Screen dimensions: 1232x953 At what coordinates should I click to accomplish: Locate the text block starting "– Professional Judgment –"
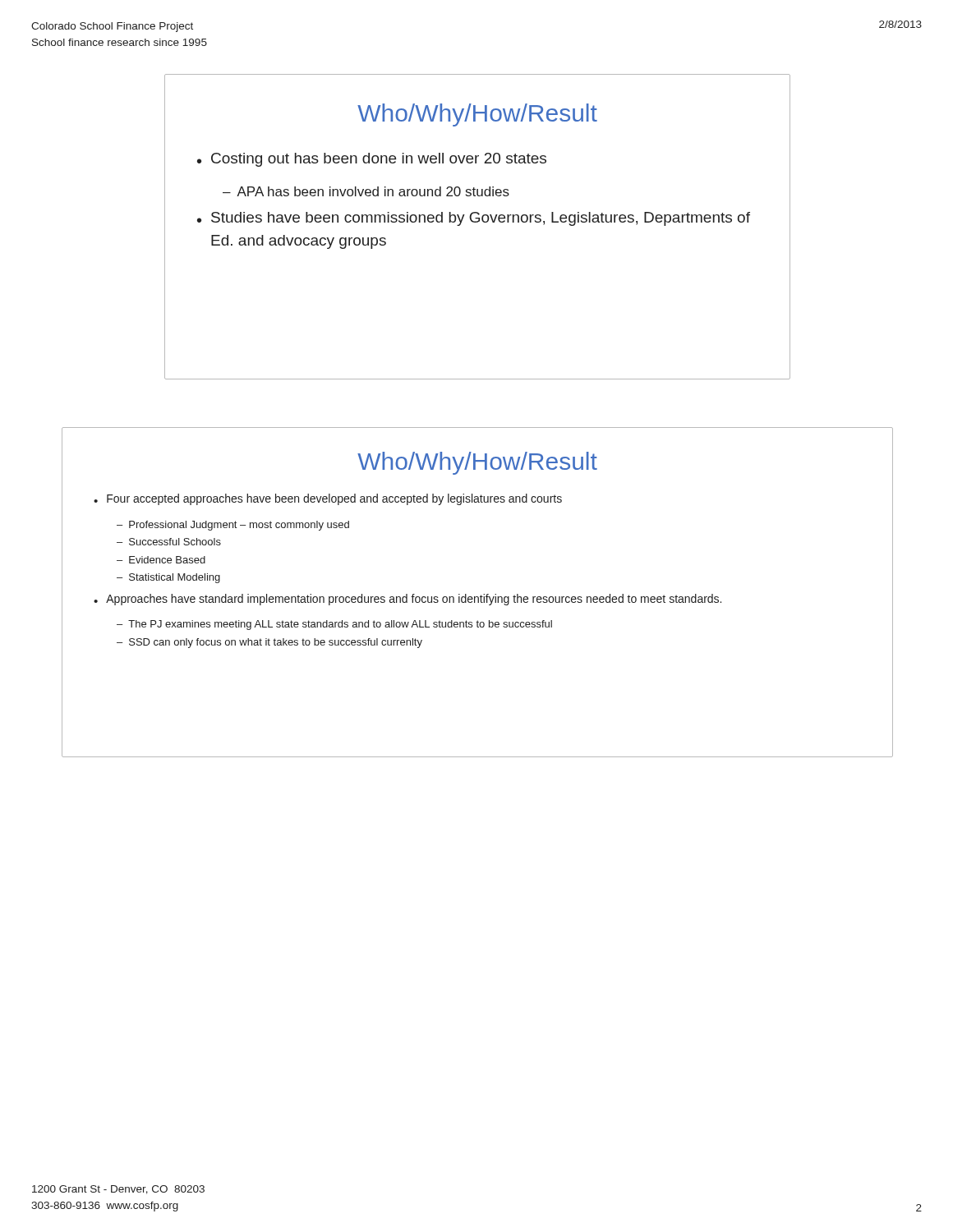233,524
